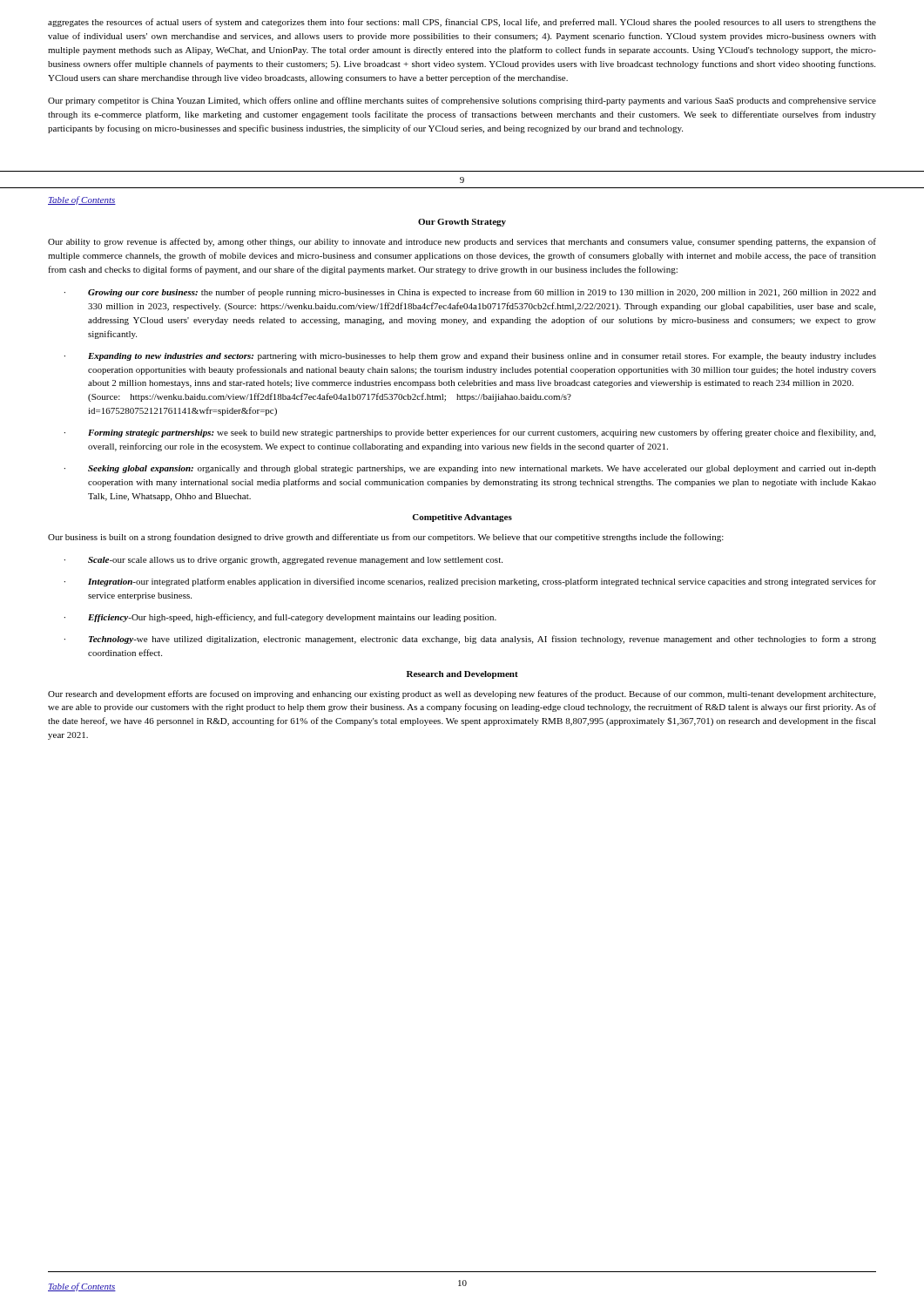The width and height of the screenshot is (924, 1307).
Task: Find the text block with the text "Our business is"
Action: tap(386, 537)
